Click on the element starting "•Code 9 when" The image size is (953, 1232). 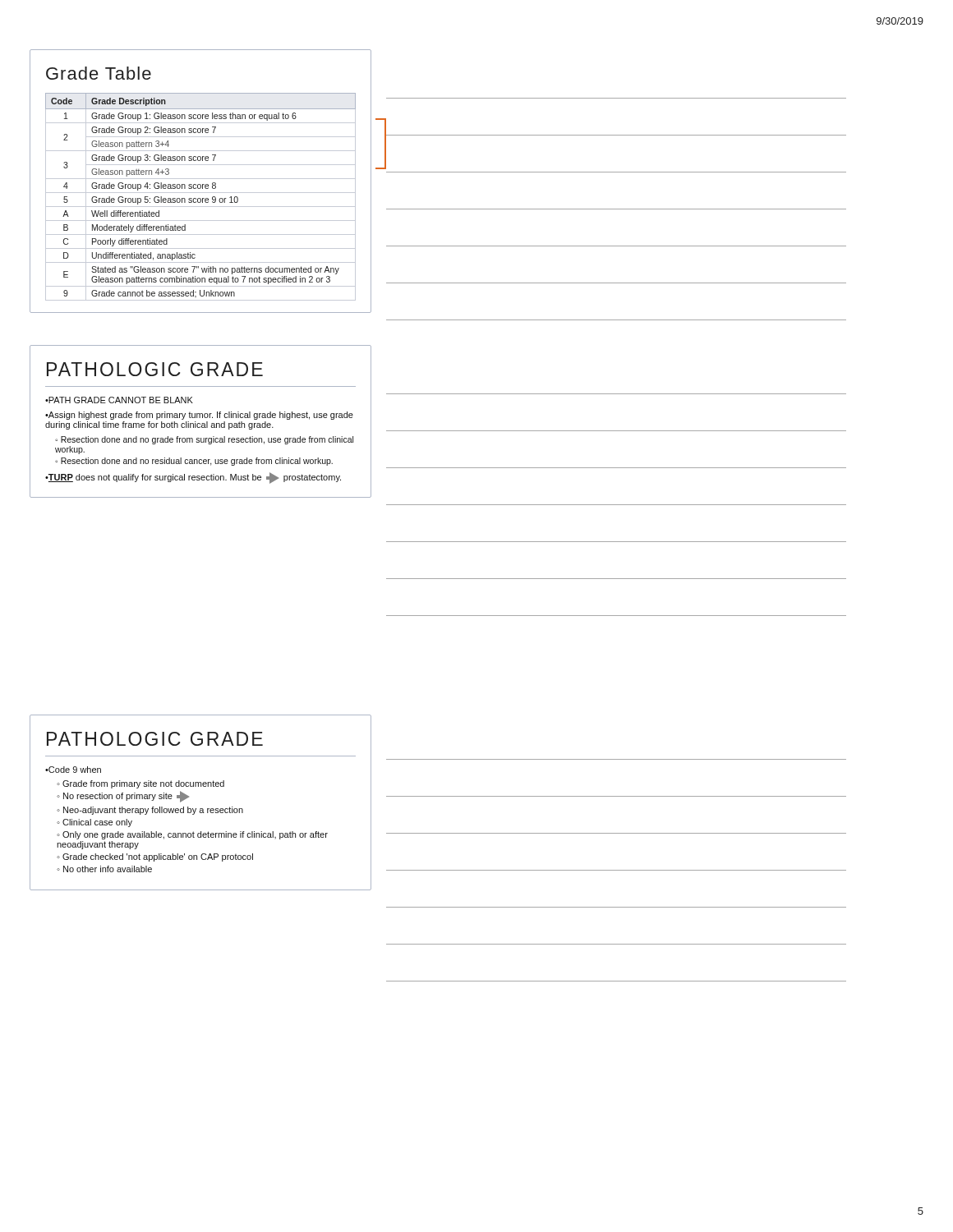tap(73, 770)
